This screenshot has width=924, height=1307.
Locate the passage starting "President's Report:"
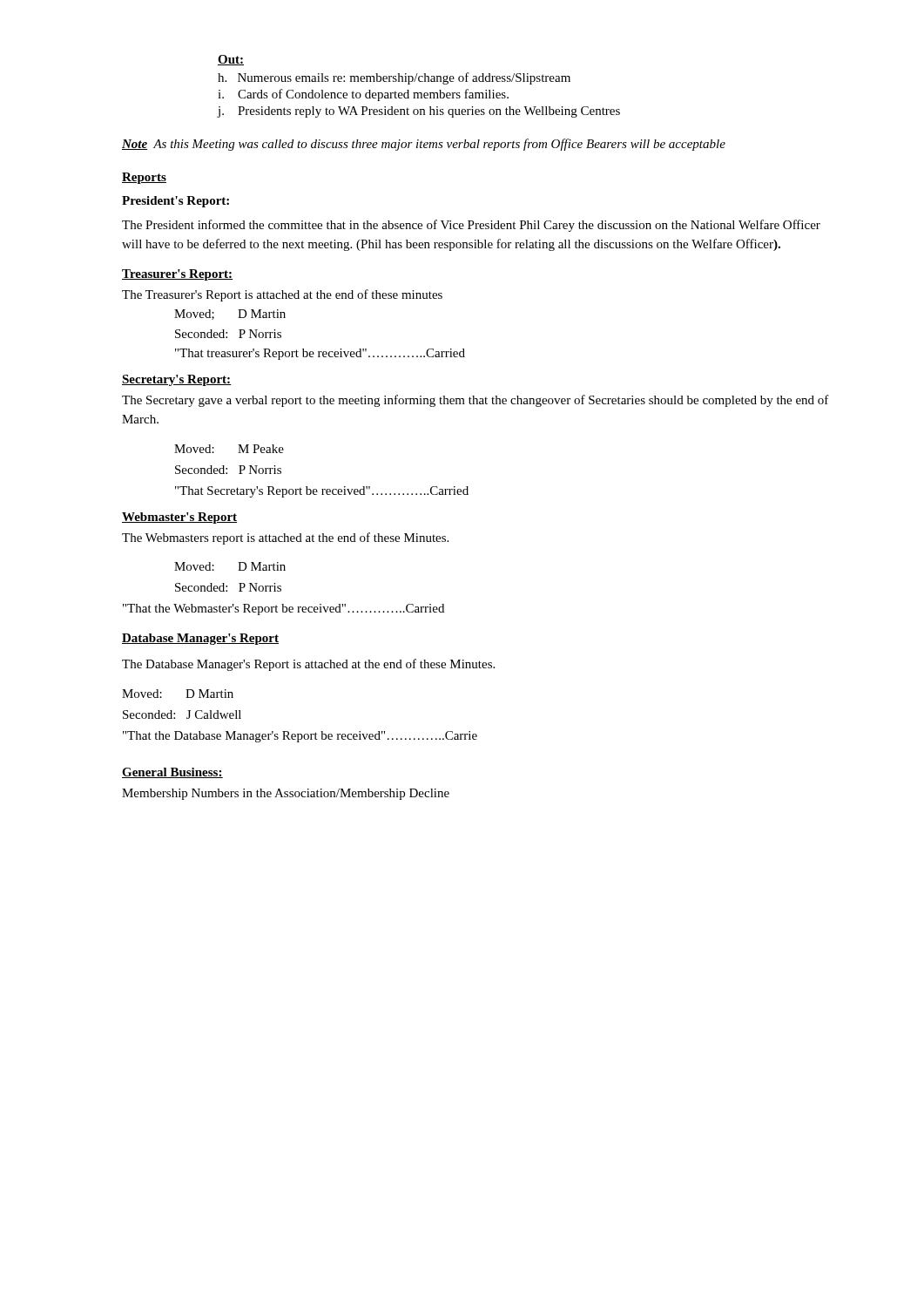(x=176, y=200)
